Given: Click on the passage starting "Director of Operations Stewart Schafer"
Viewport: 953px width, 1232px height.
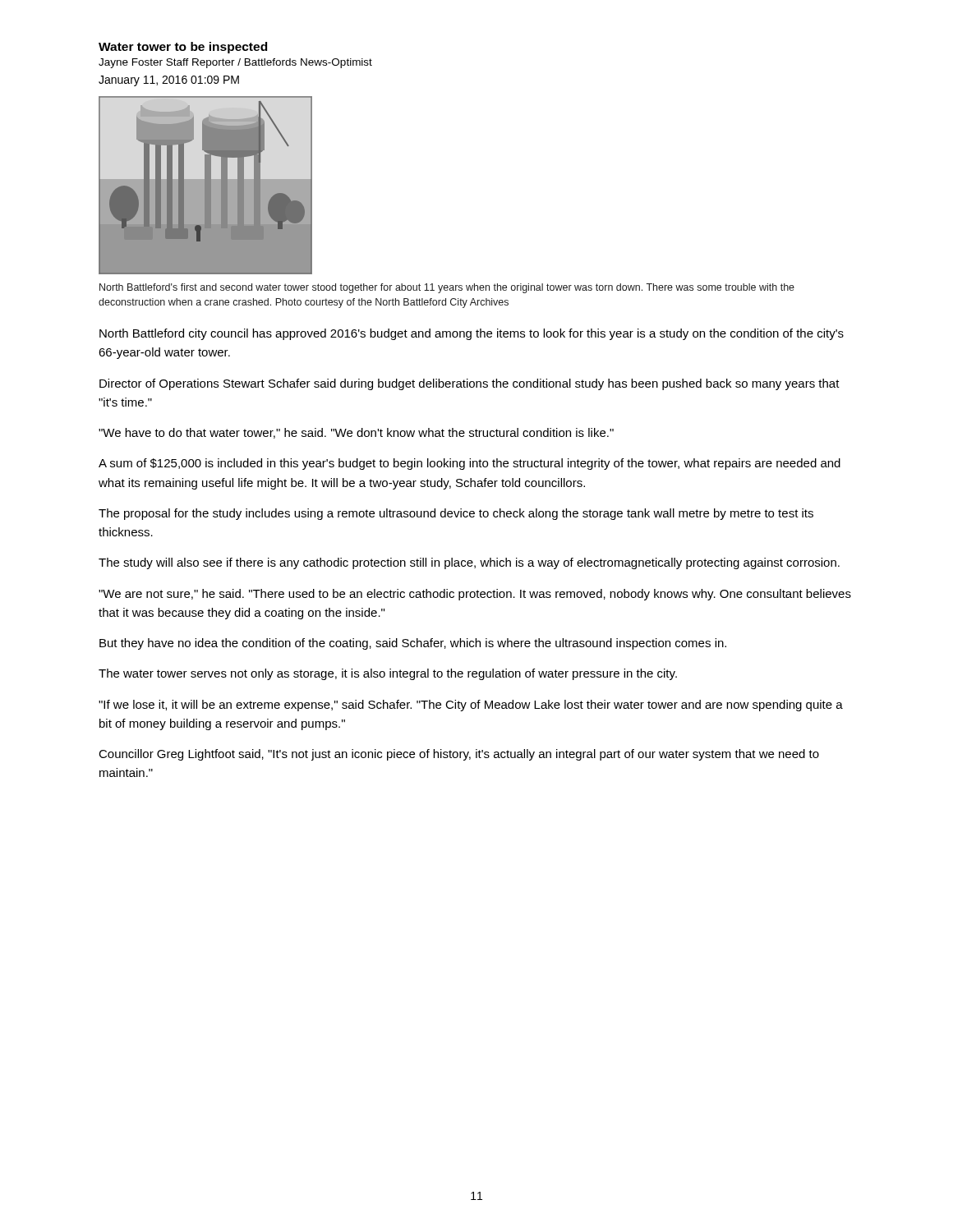Looking at the screenshot, I should [469, 392].
